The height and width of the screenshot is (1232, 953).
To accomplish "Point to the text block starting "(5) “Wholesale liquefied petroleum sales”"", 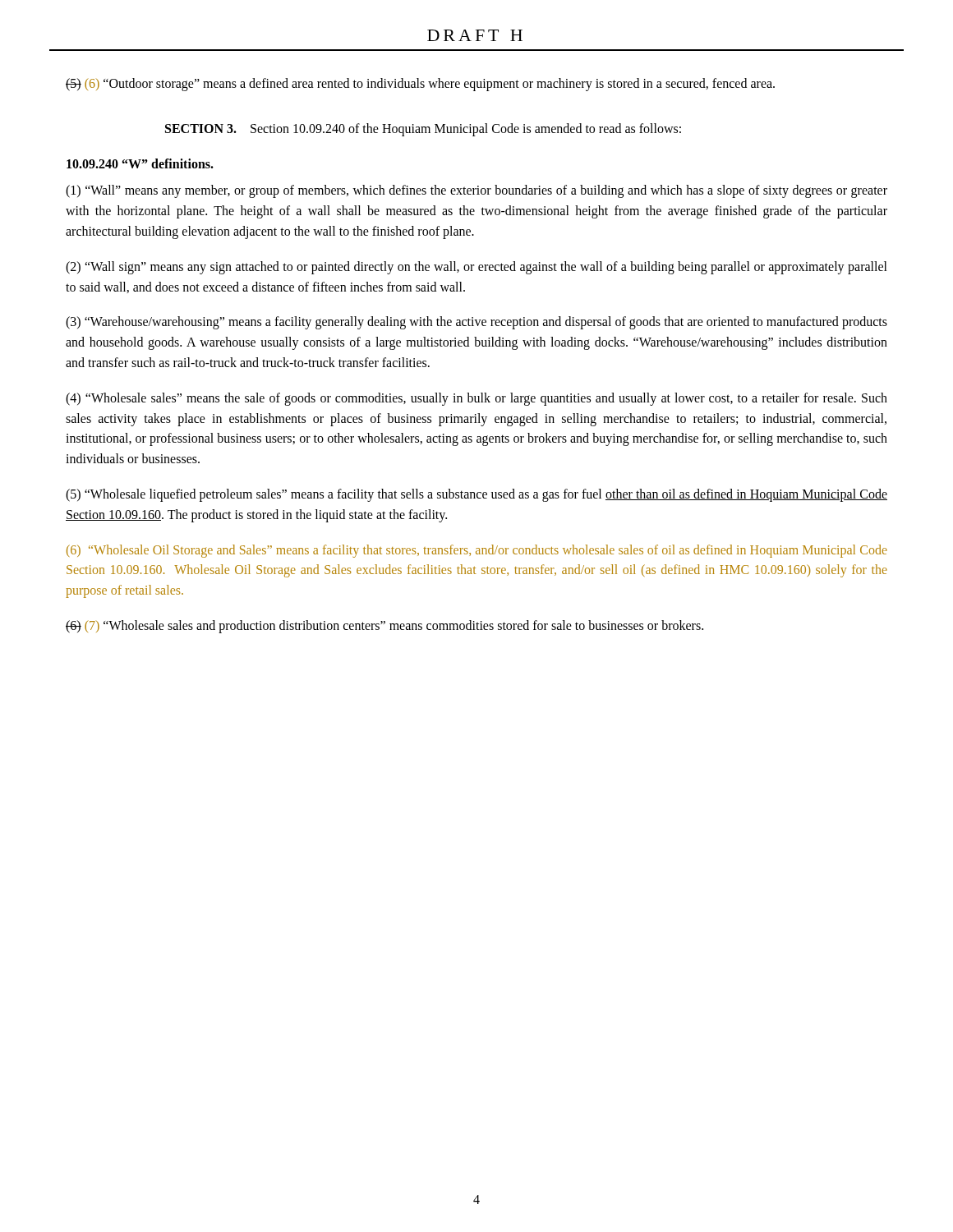I will [x=476, y=504].
